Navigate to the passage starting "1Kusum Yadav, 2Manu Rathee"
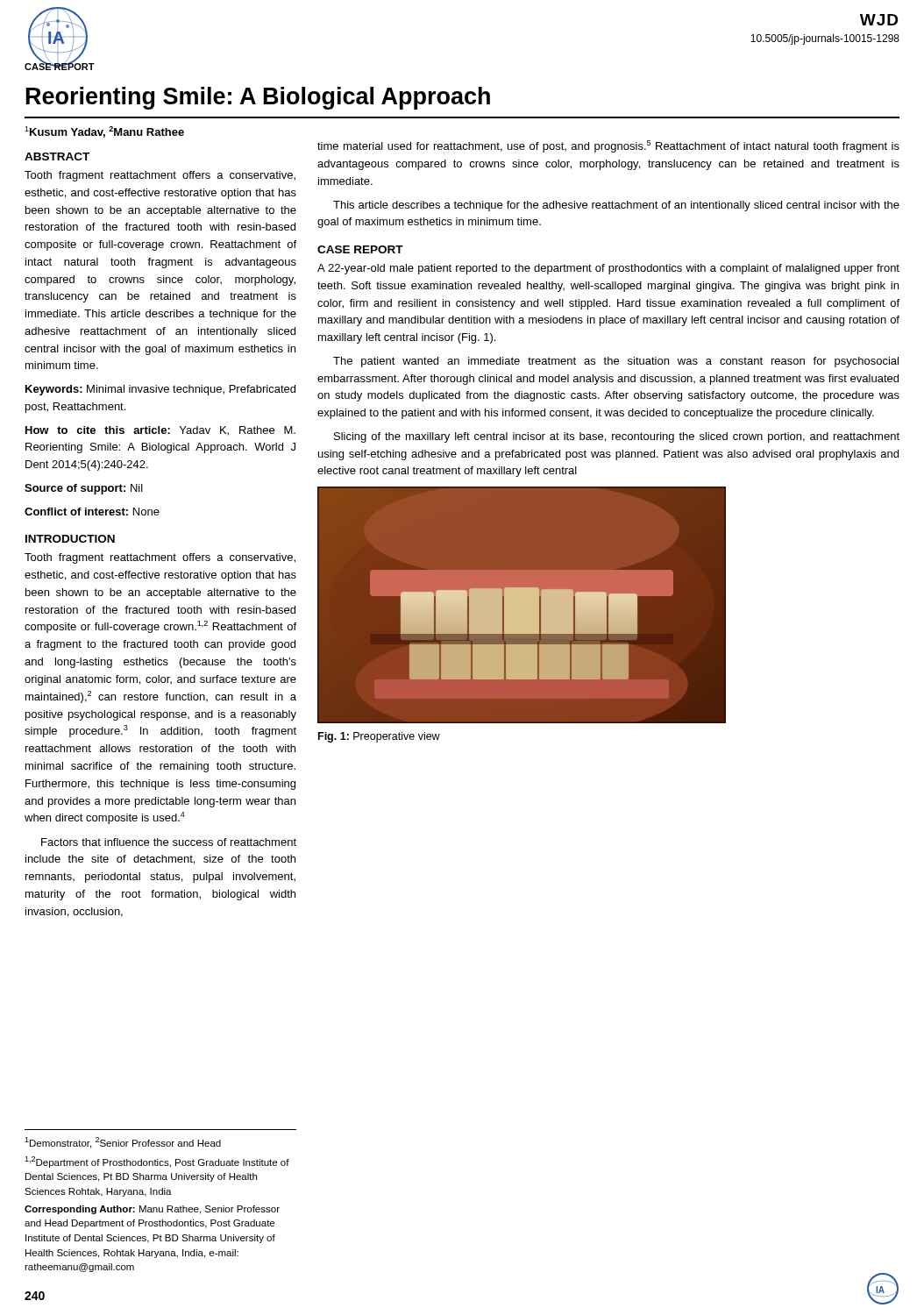The width and height of the screenshot is (924, 1315). tap(104, 132)
